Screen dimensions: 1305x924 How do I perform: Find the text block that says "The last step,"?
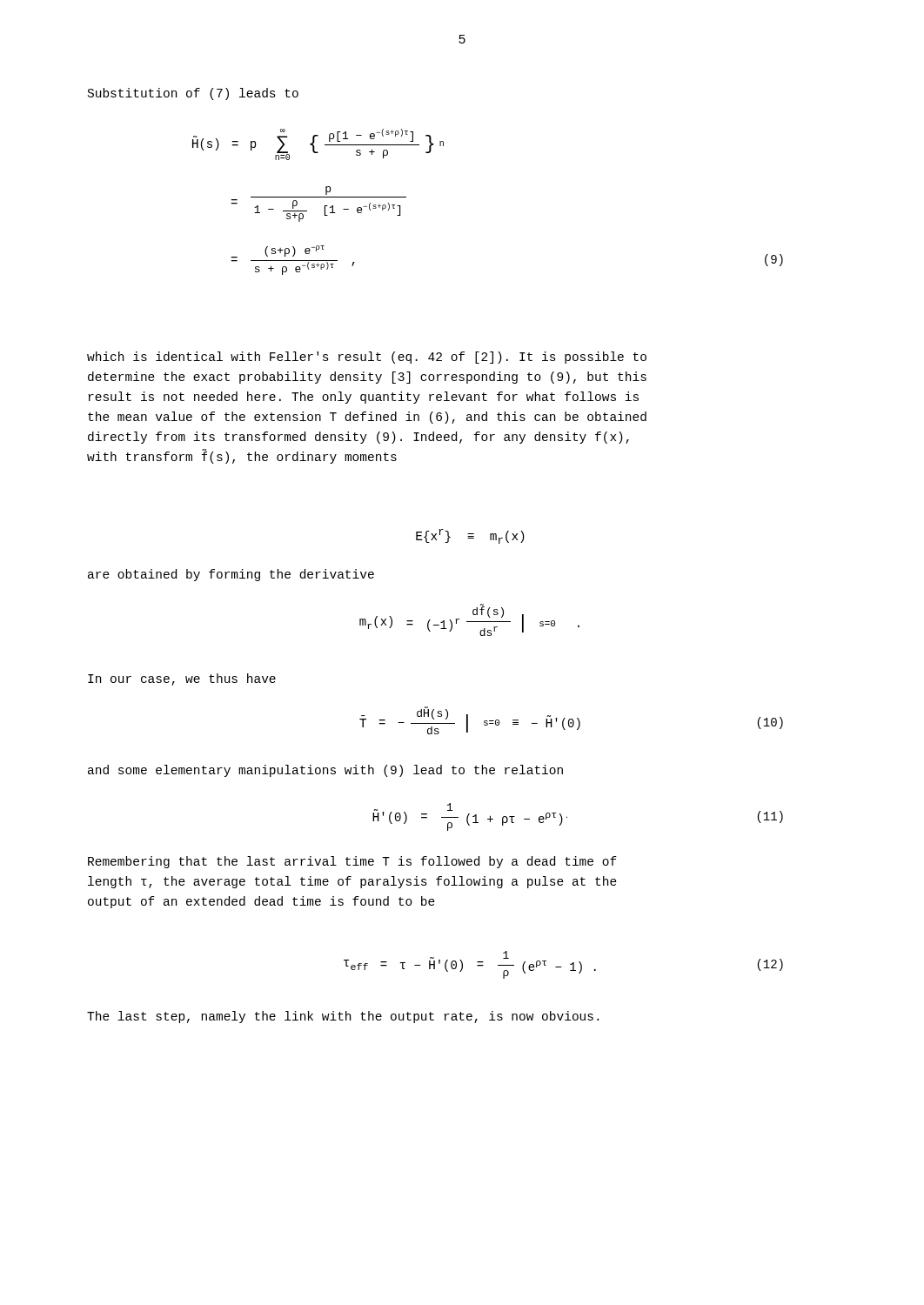344,1017
